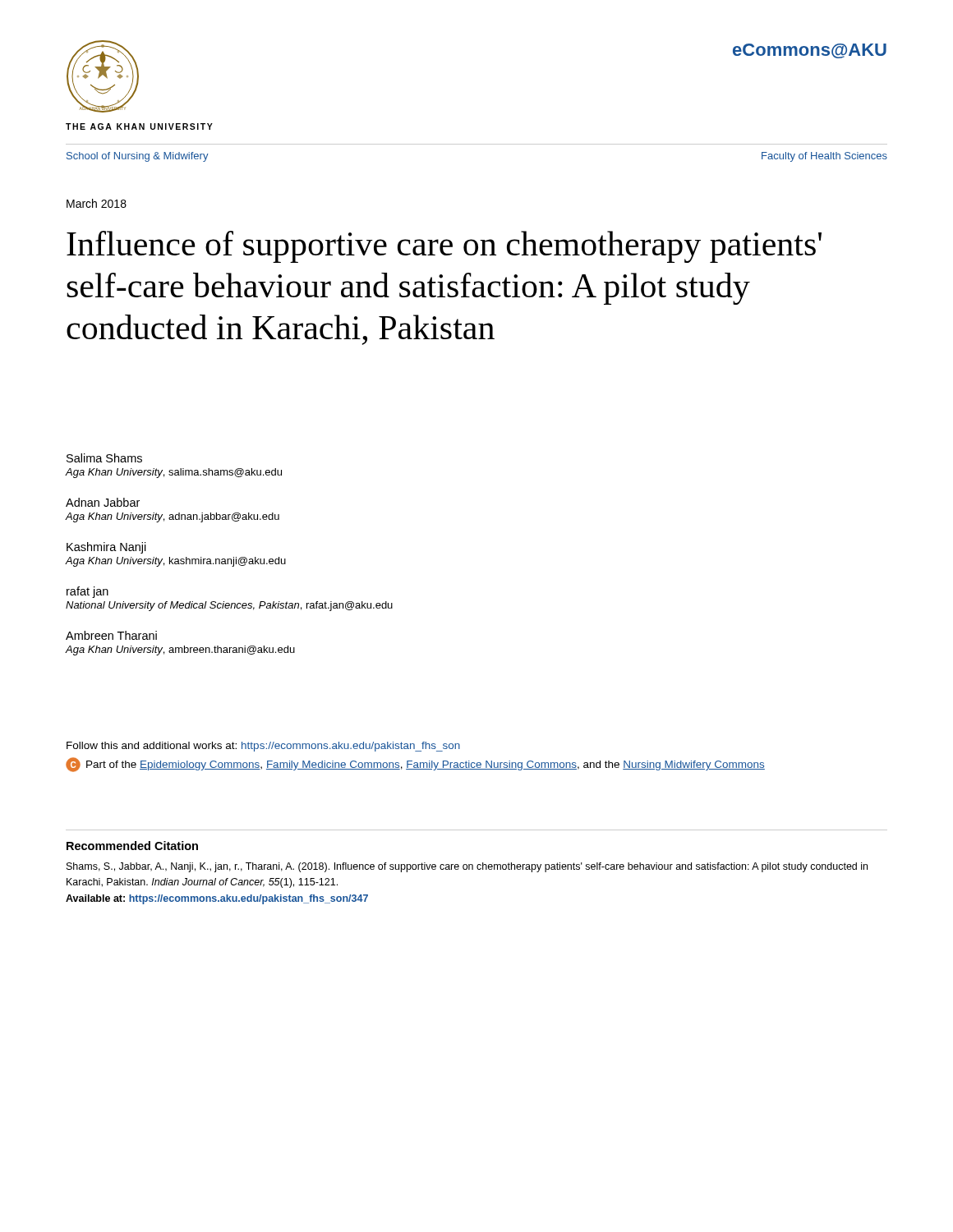Click on the section header that says "Recommended Citation"

[132, 846]
